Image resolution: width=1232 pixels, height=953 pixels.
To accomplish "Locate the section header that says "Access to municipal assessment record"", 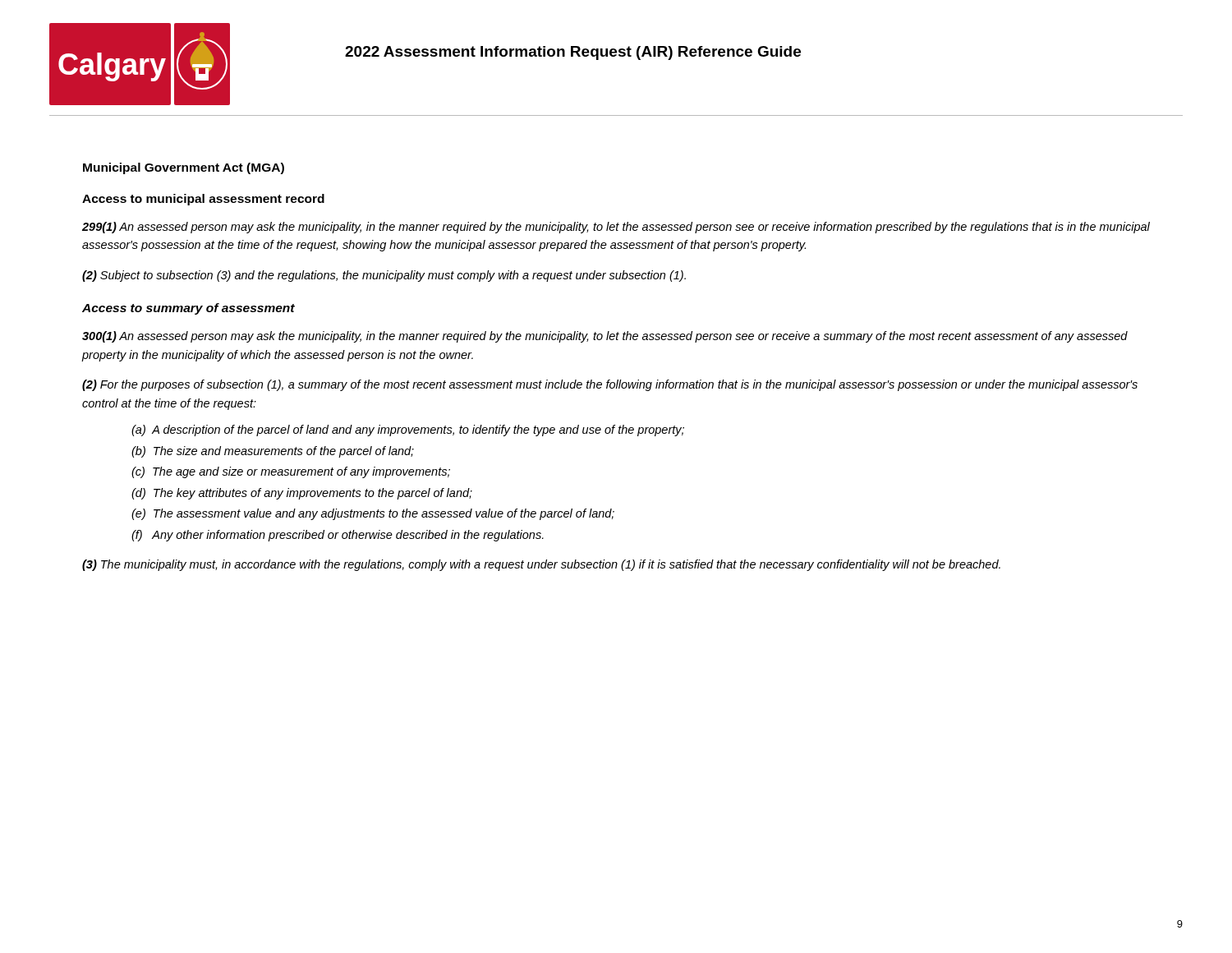I will (204, 198).
